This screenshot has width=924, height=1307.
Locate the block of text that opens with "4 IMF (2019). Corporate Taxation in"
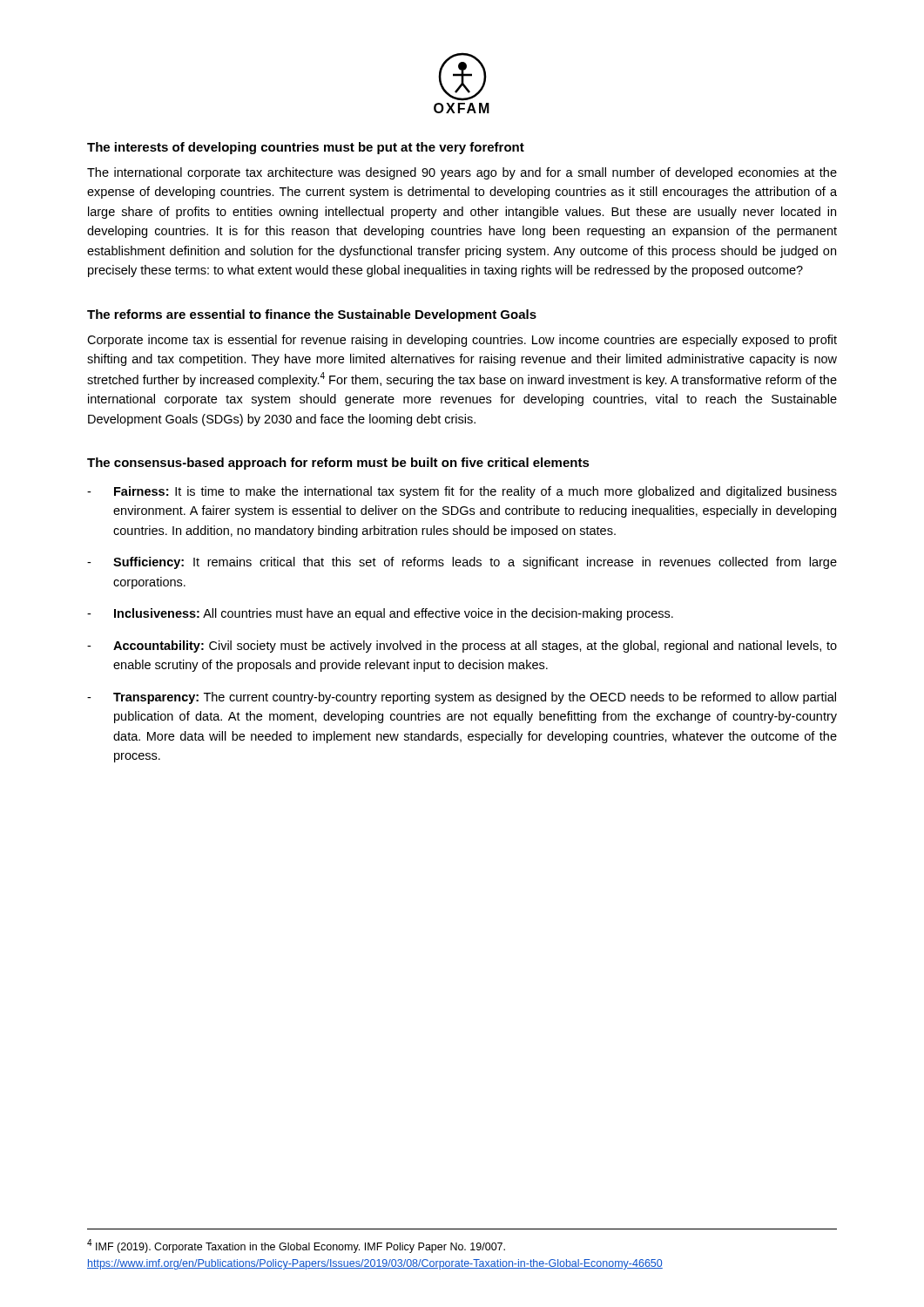point(375,1254)
